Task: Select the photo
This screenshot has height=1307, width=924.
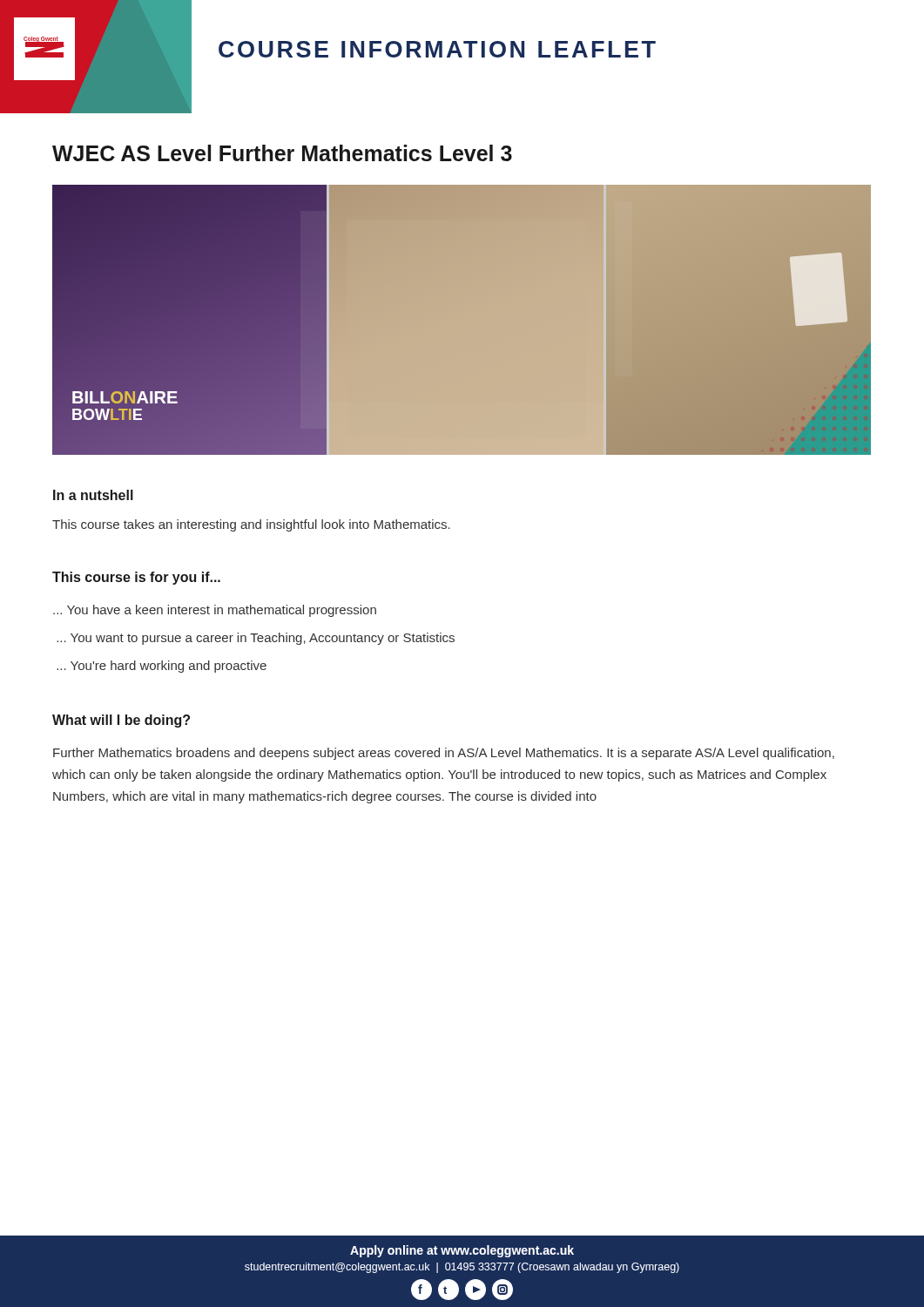Action: 462,320
